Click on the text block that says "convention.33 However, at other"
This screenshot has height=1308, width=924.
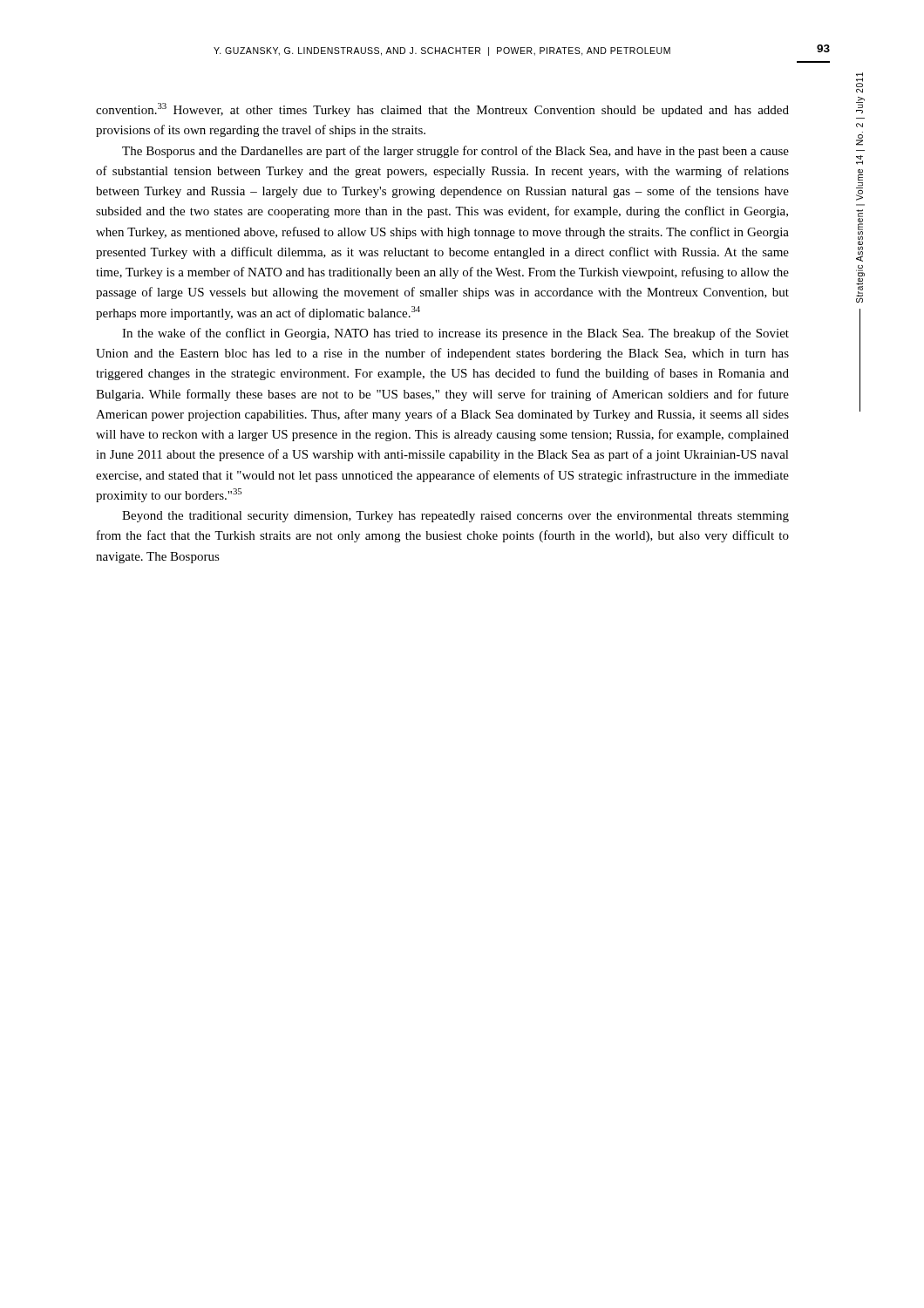[x=442, y=333]
